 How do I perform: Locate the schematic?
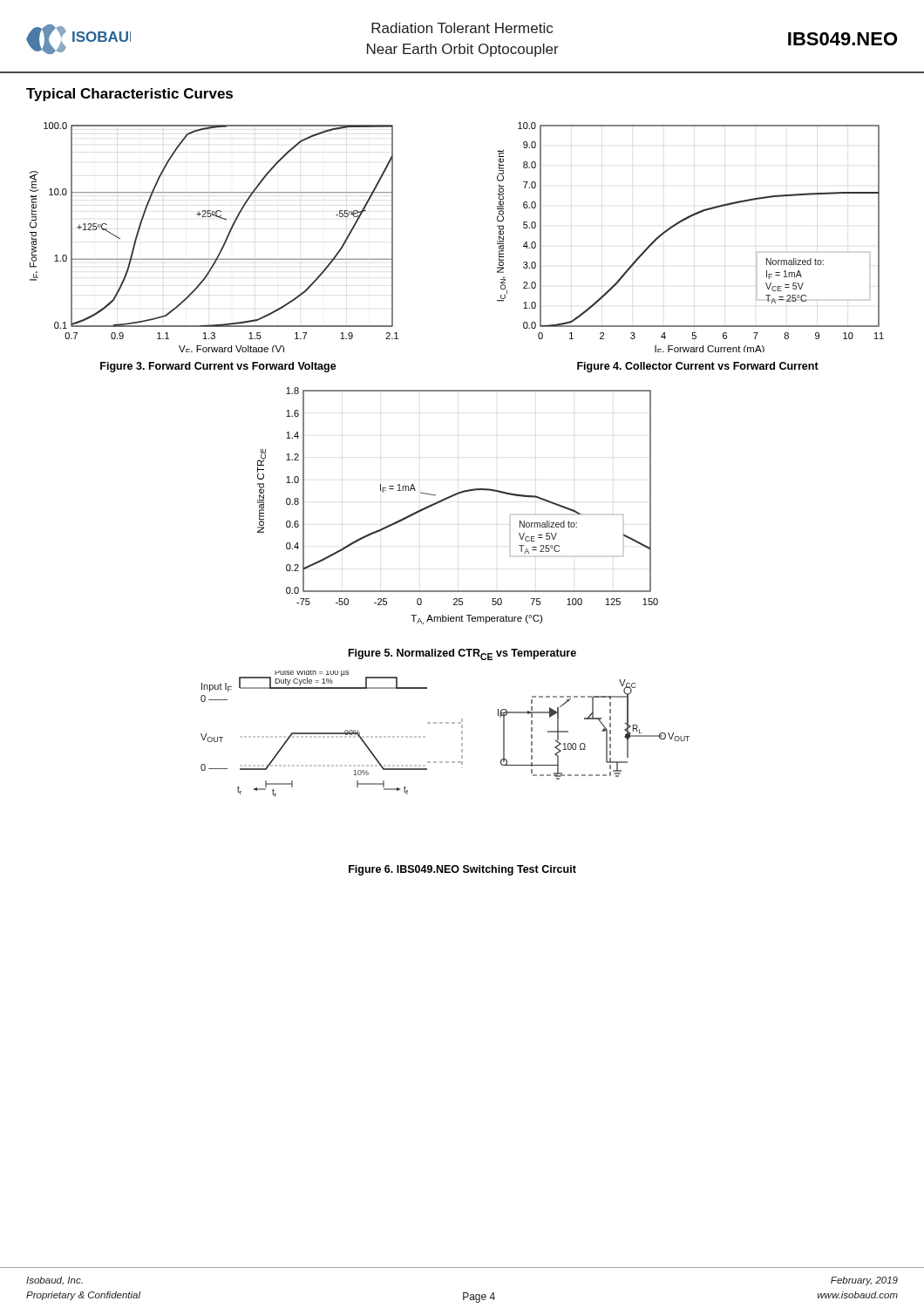[462, 762]
